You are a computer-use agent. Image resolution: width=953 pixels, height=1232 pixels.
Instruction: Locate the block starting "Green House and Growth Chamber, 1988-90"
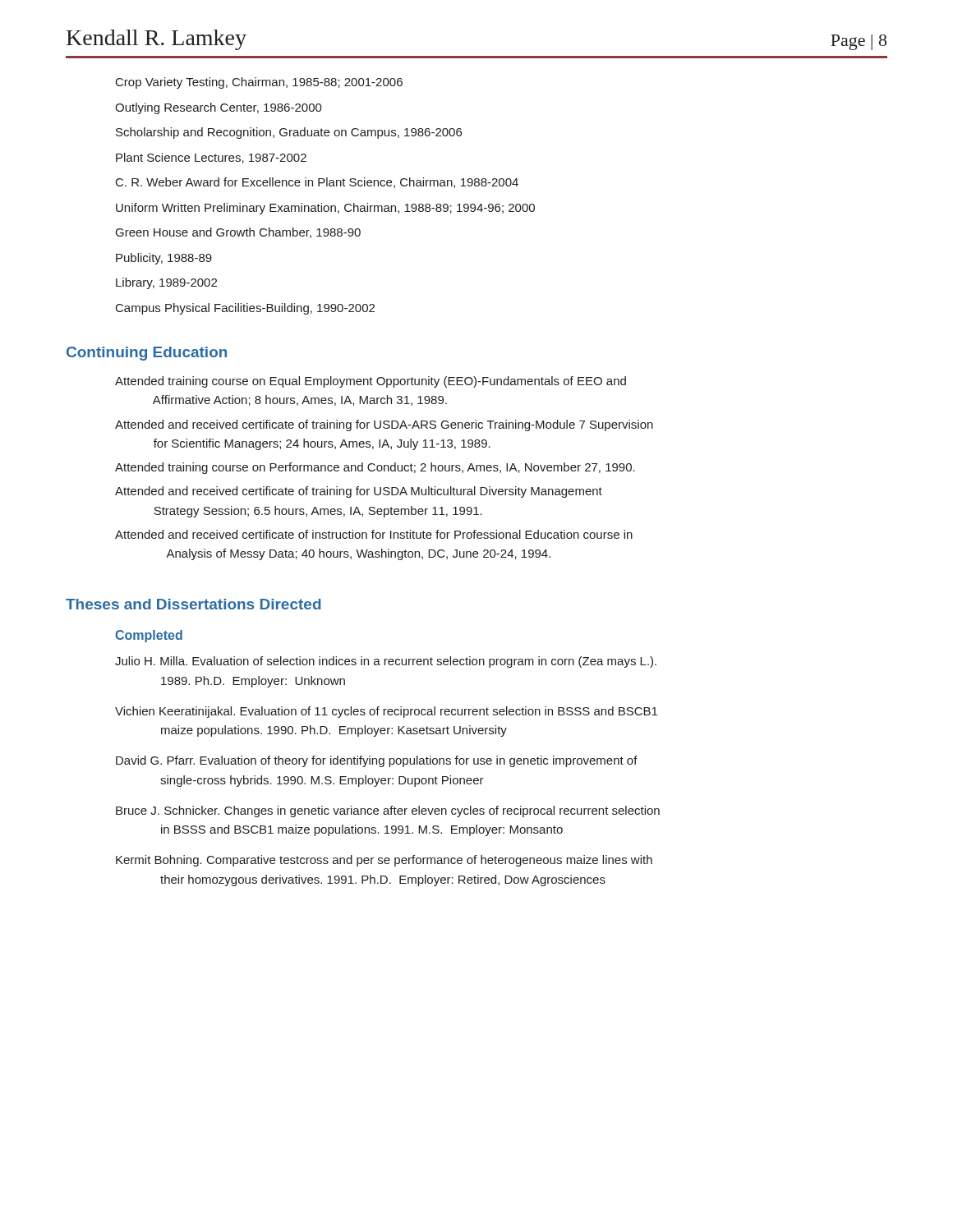tap(238, 232)
